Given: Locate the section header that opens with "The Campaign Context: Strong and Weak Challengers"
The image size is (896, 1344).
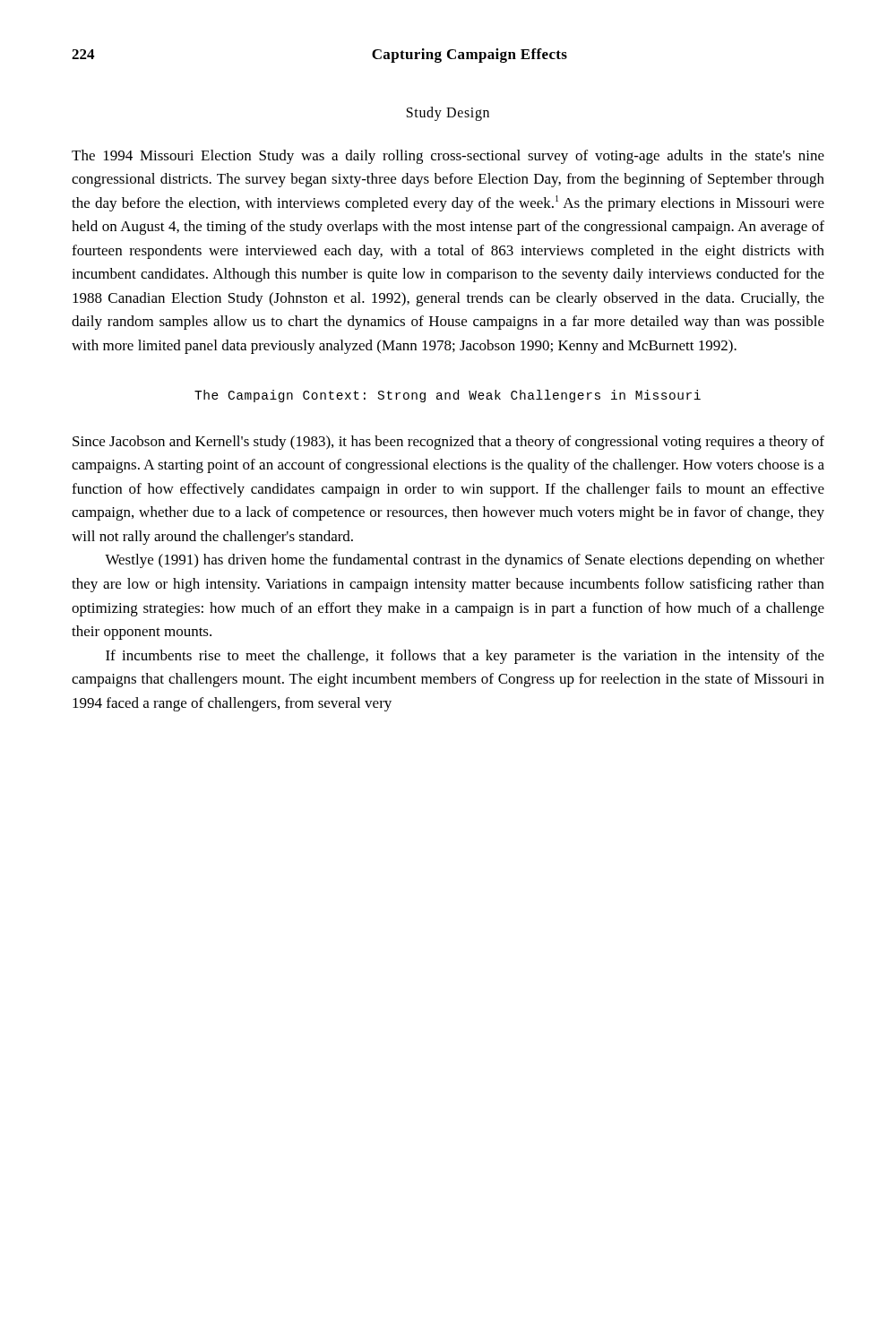Looking at the screenshot, I should (x=448, y=396).
